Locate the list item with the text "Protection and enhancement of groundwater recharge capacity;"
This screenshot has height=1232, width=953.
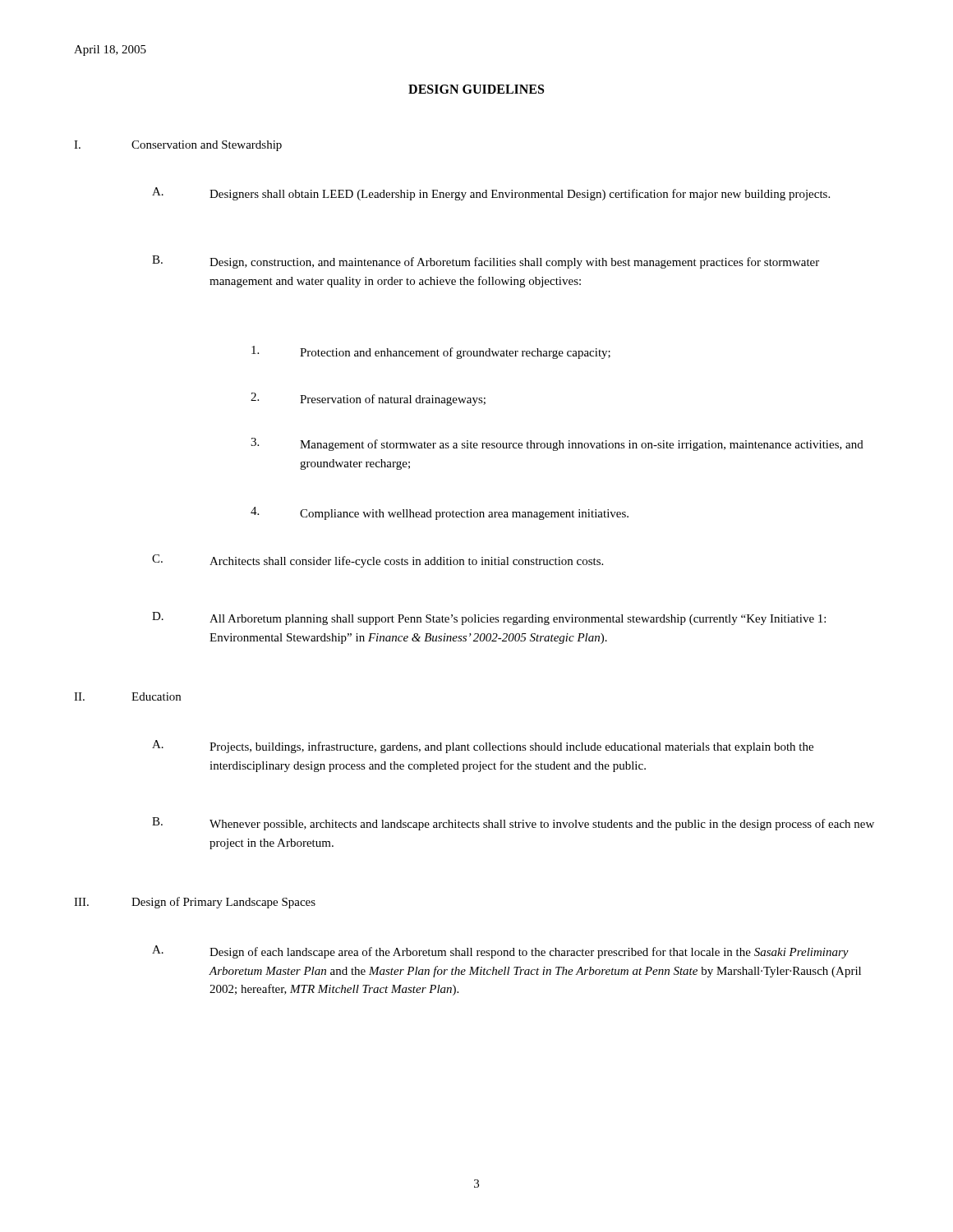455,352
